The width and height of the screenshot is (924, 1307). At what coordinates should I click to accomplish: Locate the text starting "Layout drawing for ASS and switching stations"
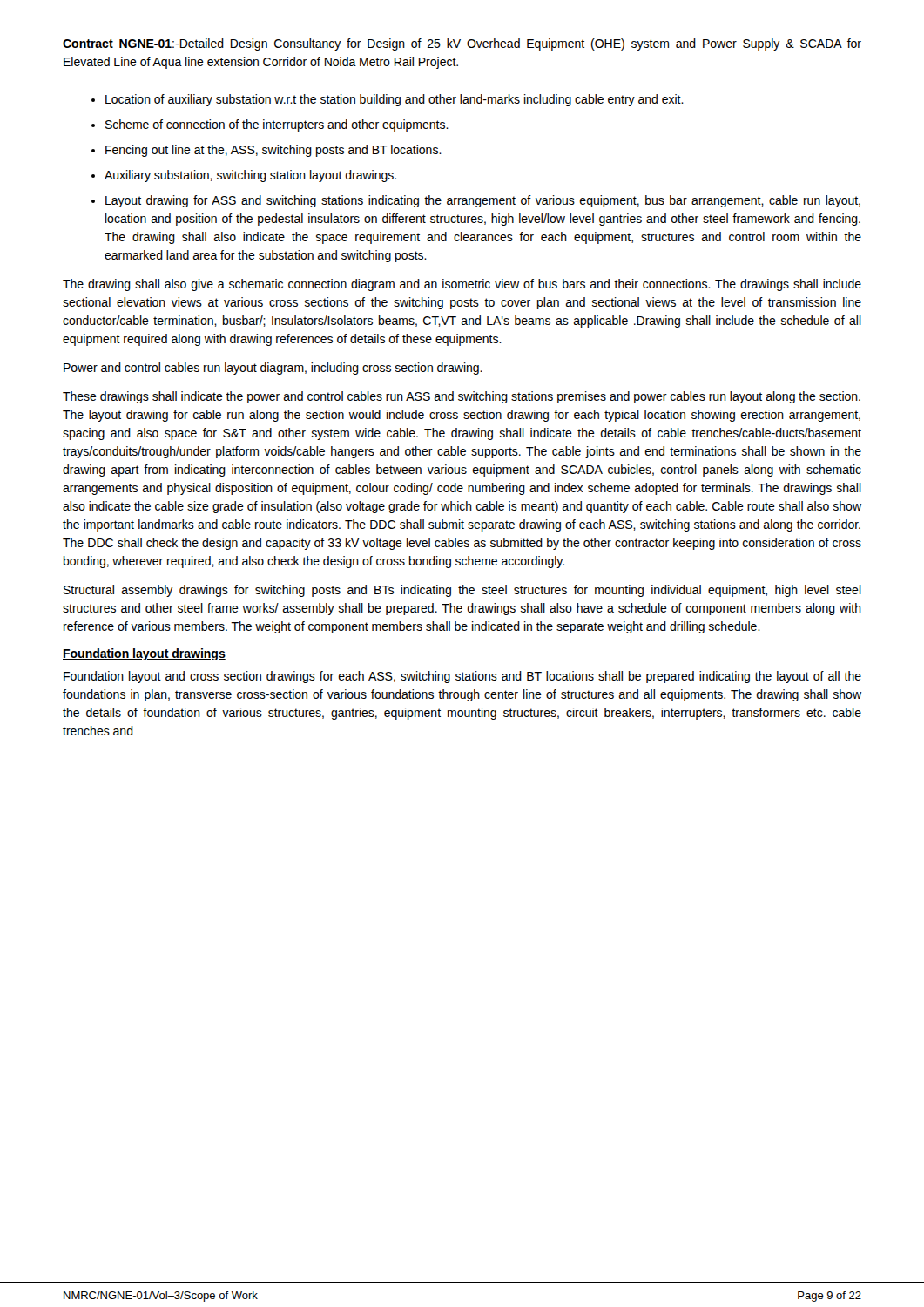[483, 228]
